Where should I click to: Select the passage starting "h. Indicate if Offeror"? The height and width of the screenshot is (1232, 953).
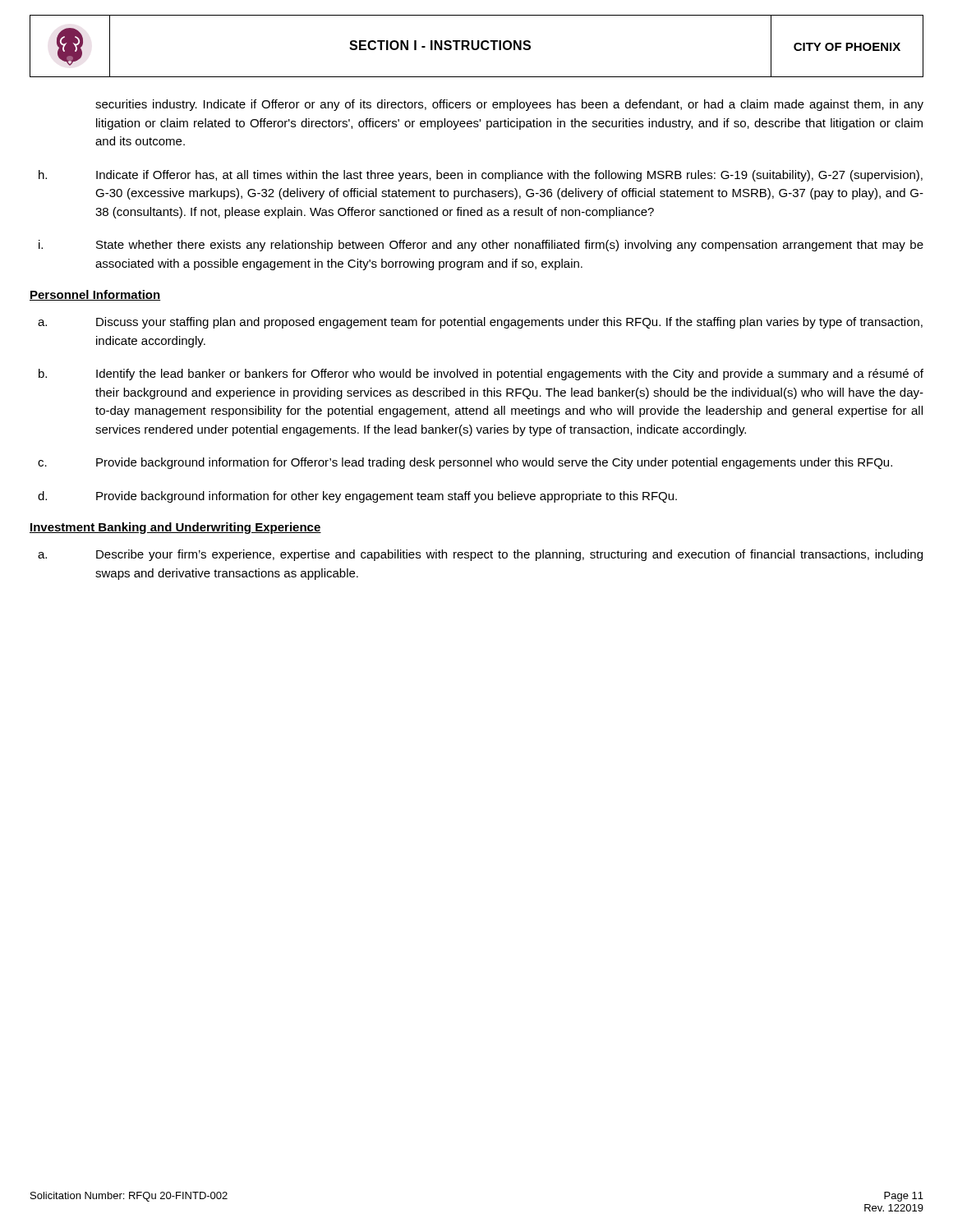click(476, 193)
